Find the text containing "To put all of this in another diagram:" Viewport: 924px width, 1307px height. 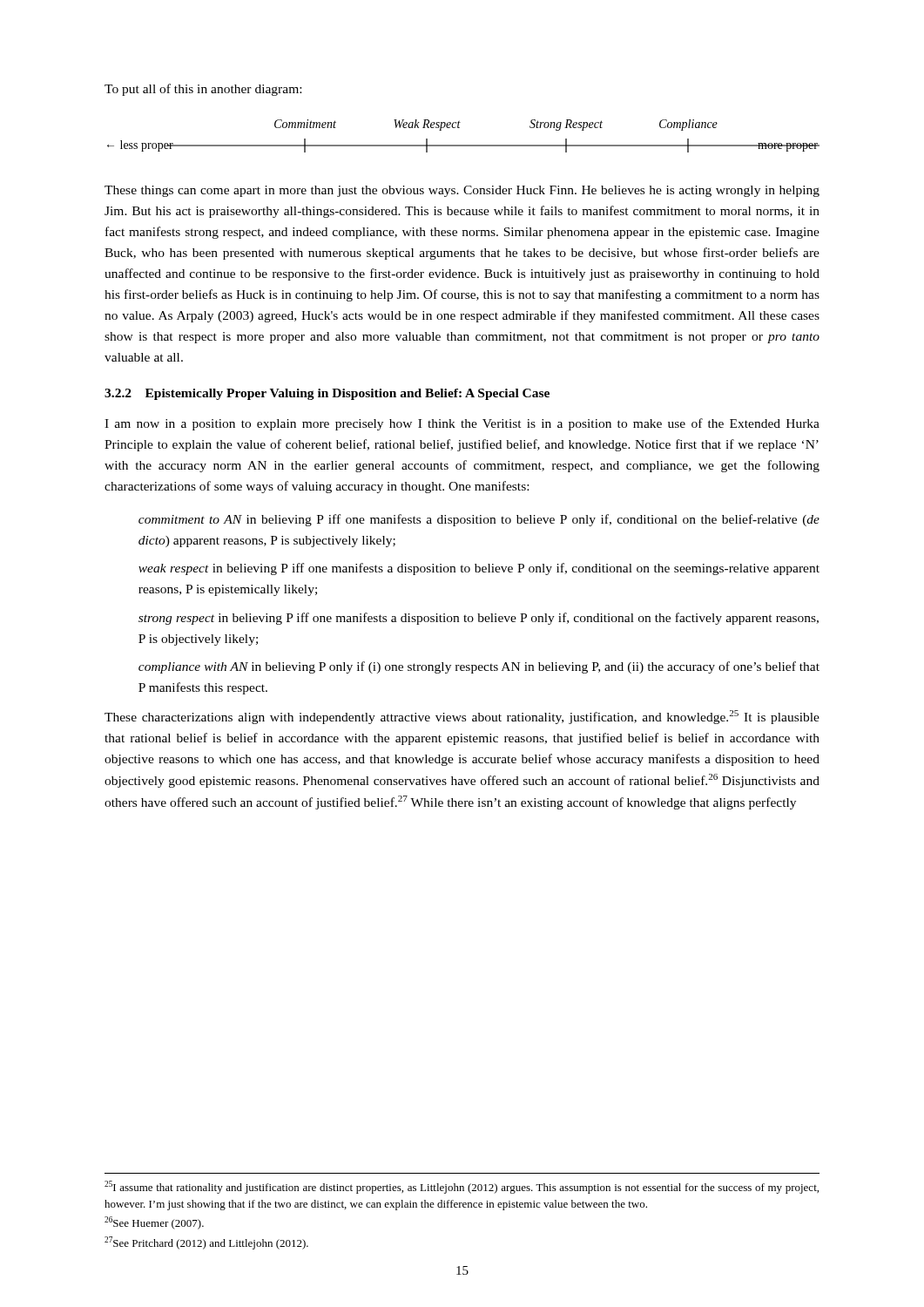tap(203, 90)
